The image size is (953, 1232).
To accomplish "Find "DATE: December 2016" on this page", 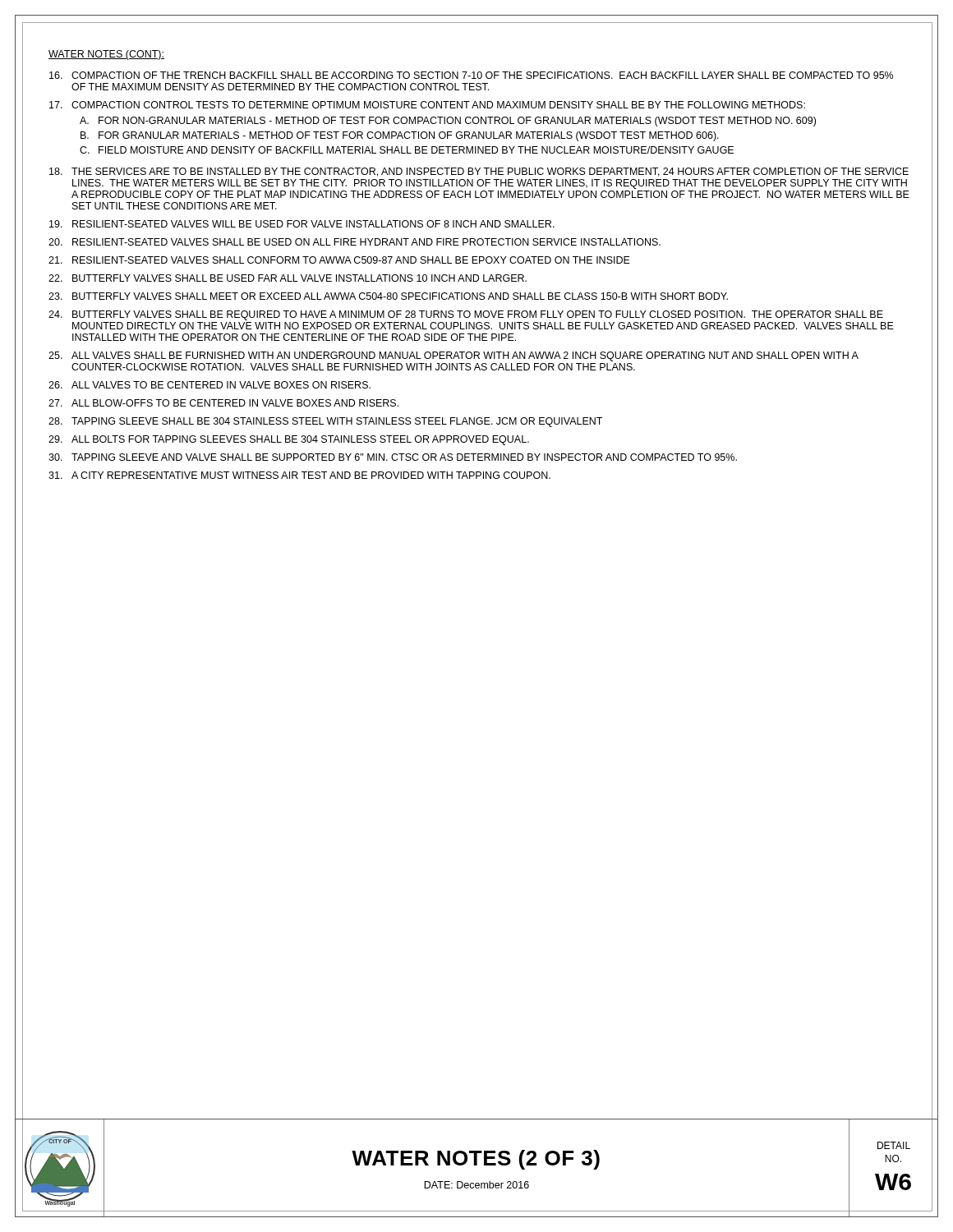I will coord(476,1185).
